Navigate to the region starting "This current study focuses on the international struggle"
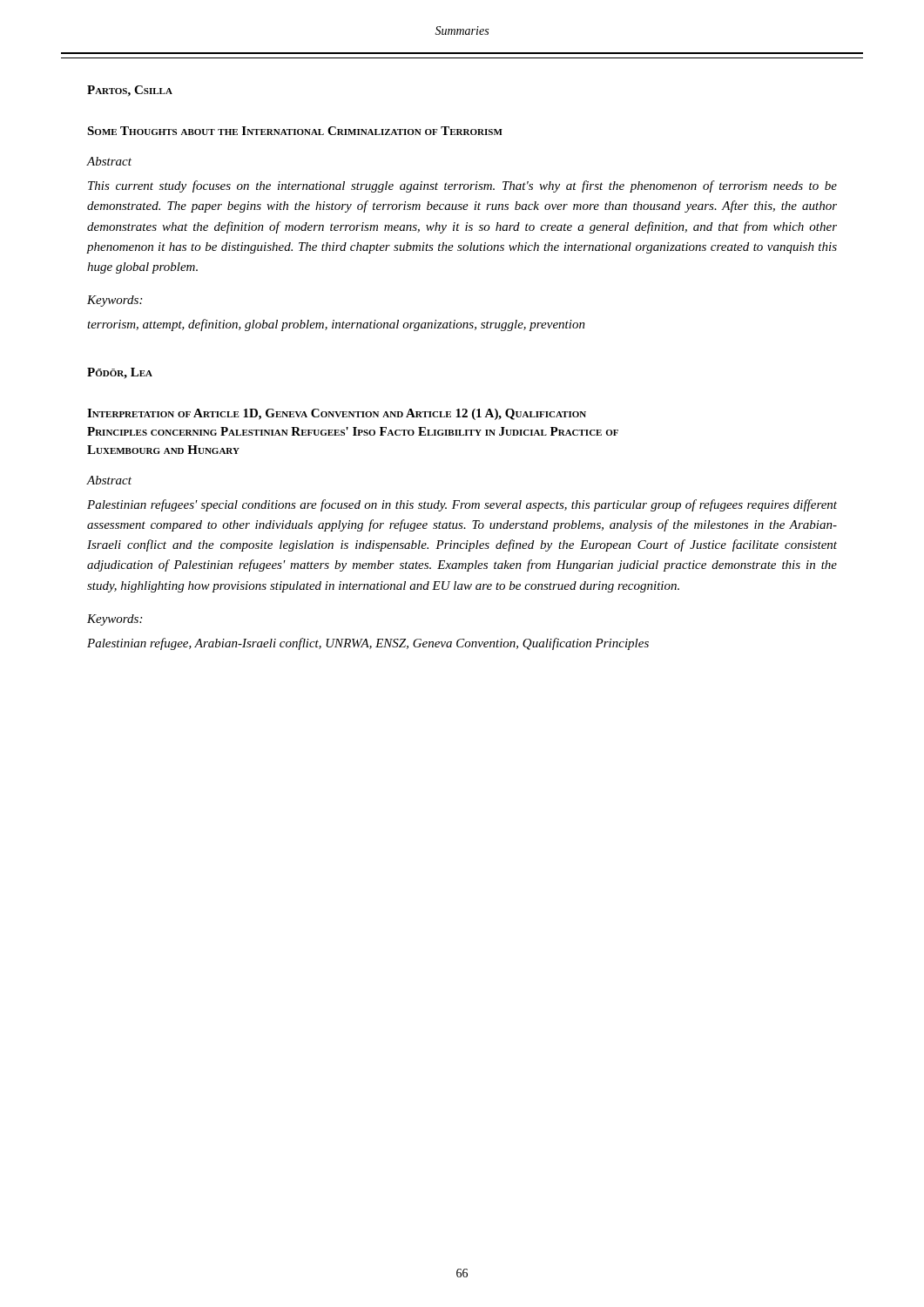This screenshot has width=924, height=1307. point(462,226)
